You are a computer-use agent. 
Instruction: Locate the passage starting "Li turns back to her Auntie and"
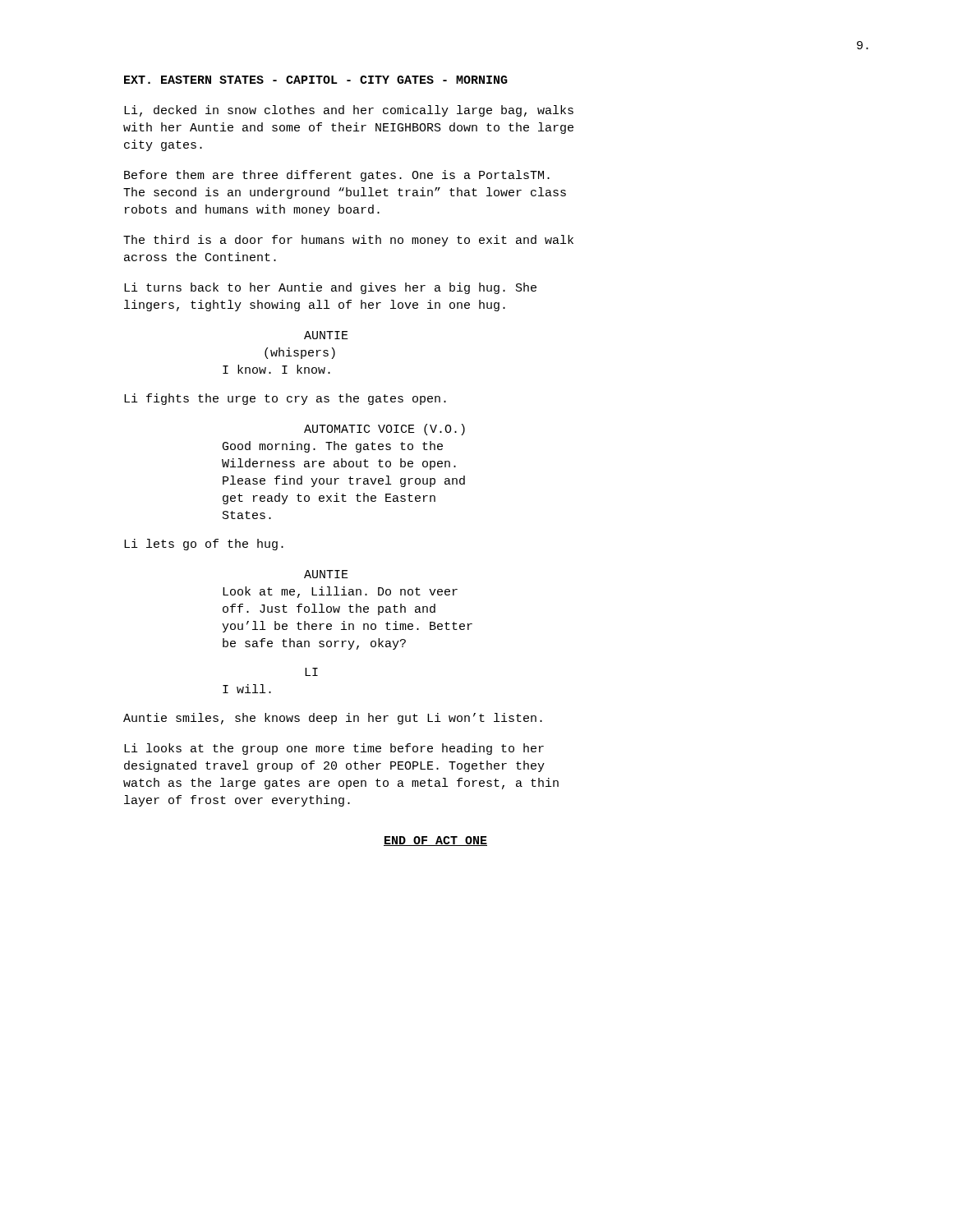point(330,297)
